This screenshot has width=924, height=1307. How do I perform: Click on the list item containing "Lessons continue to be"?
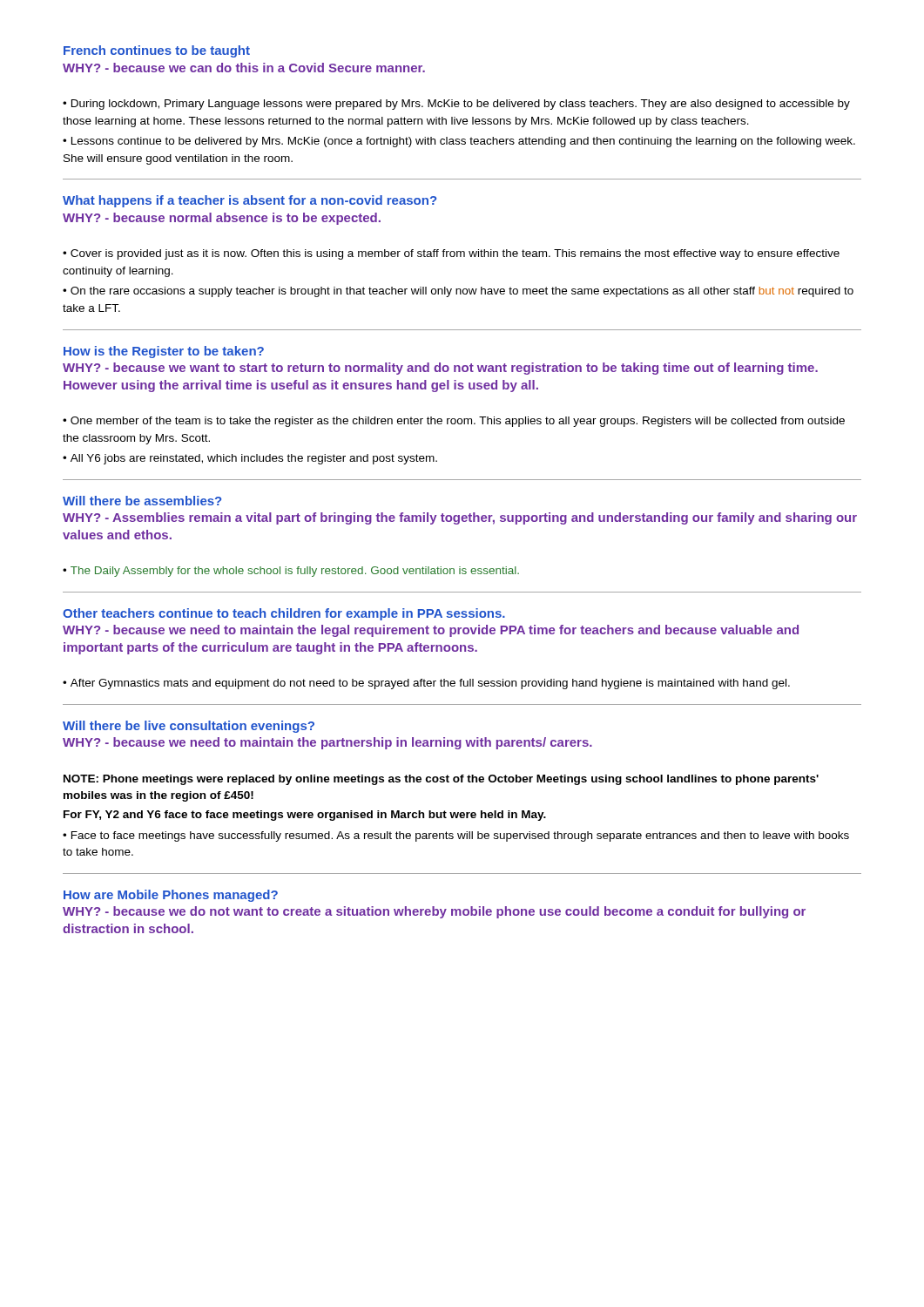click(459, 149)
